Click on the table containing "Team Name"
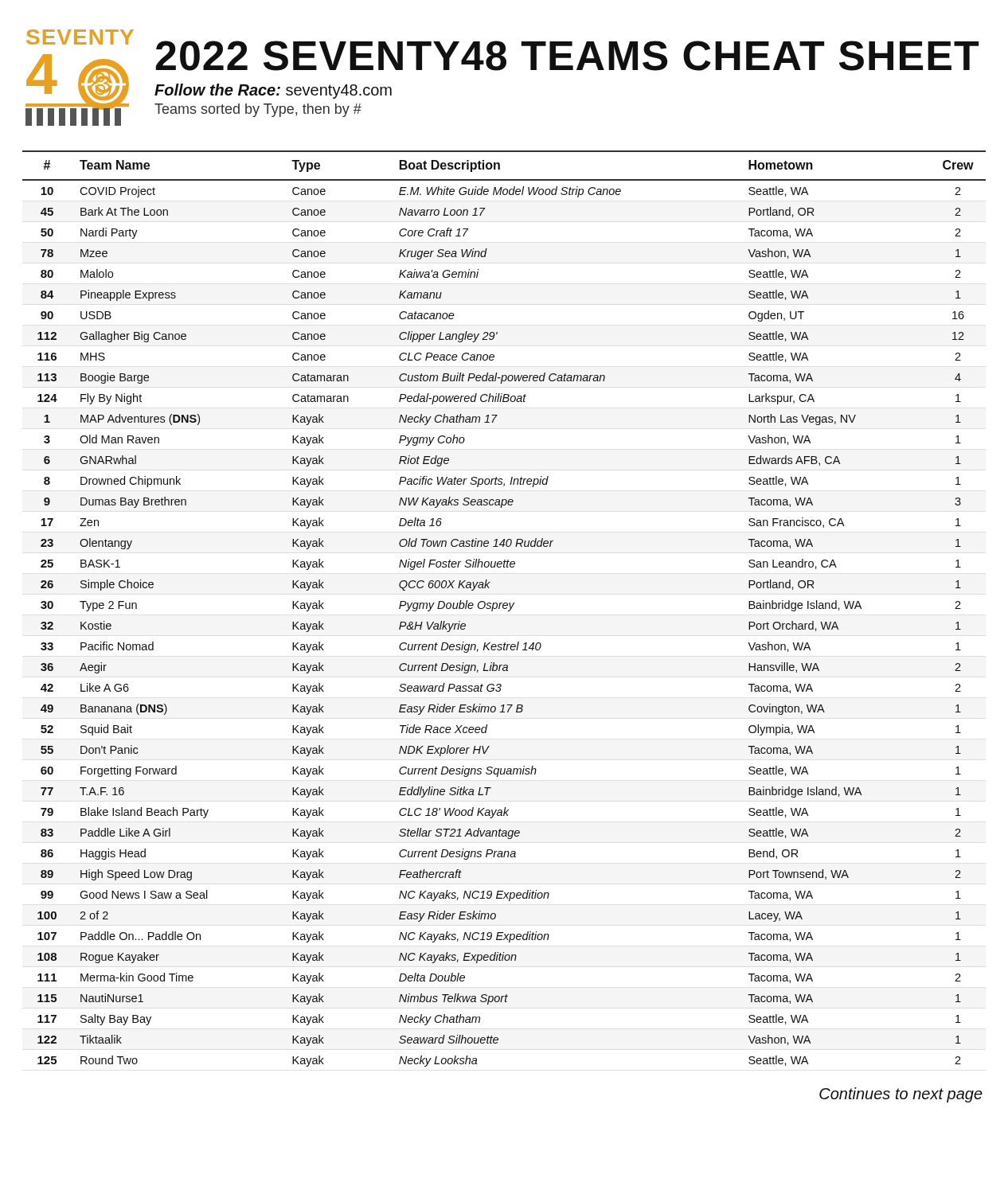The image size is (1008, 1194). click(504, 611)
